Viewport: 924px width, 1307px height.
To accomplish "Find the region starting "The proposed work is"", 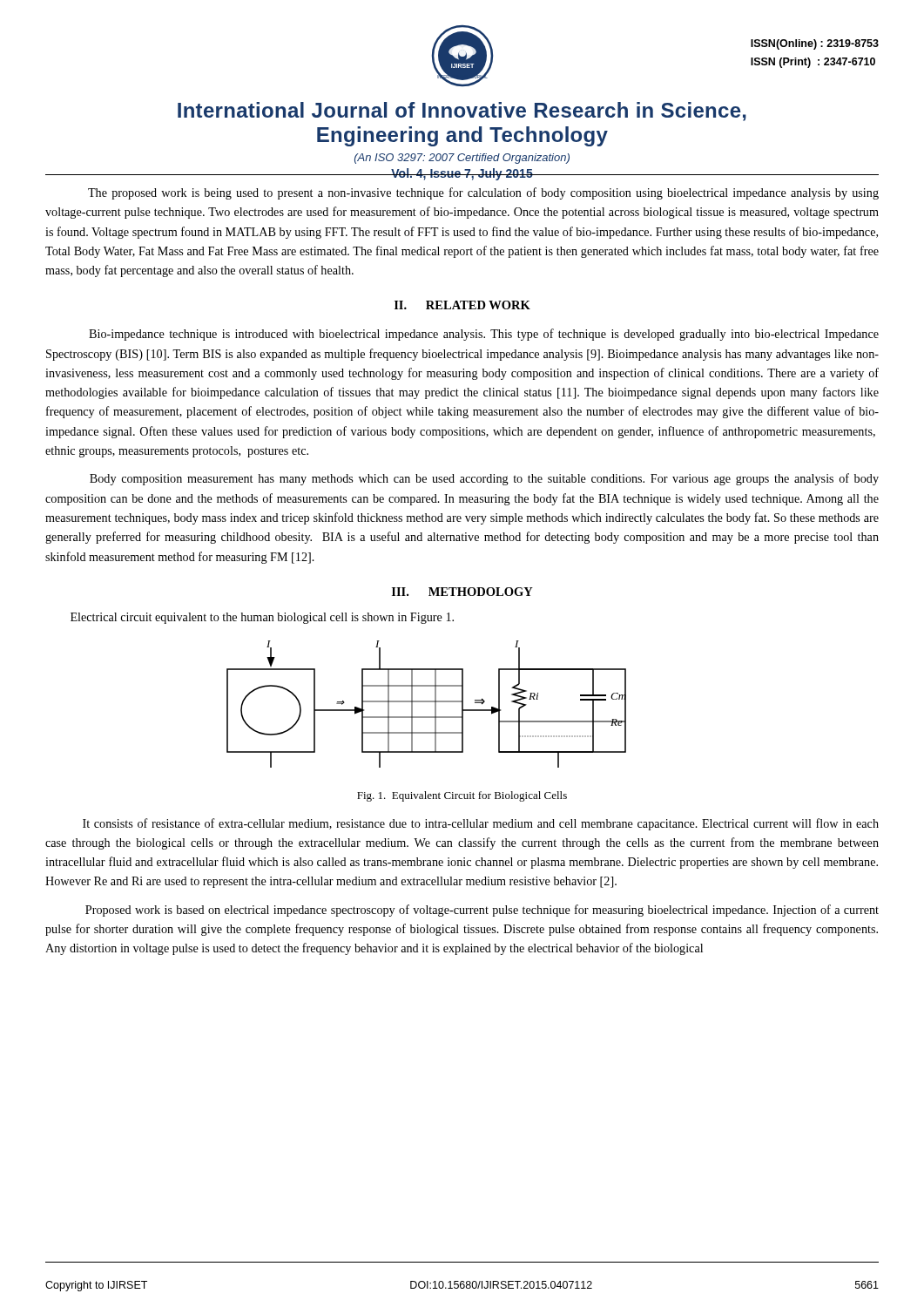I will [x=462, y=232].
